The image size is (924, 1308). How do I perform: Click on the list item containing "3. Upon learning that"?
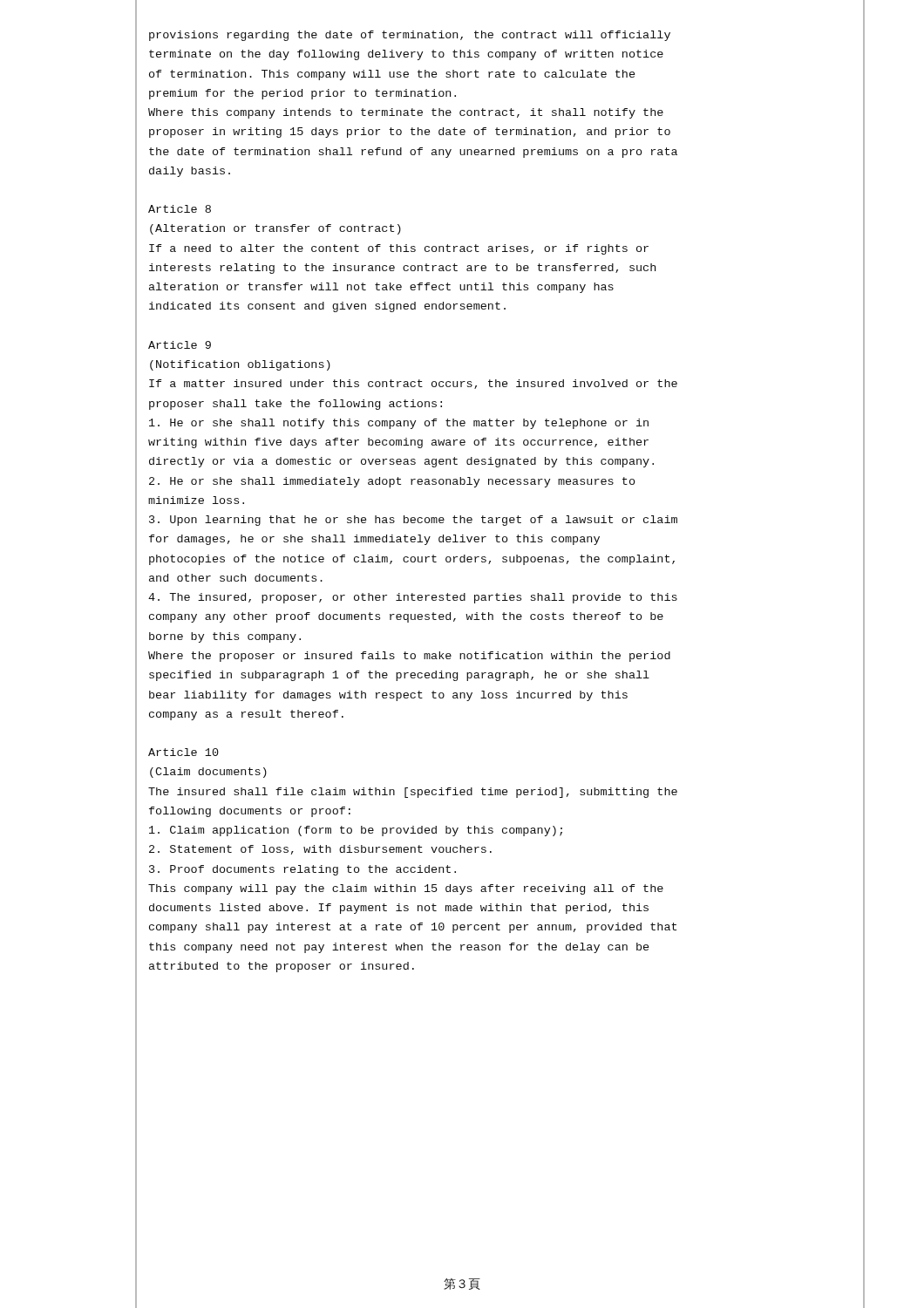pyautogui.click(x=413, y=549)
